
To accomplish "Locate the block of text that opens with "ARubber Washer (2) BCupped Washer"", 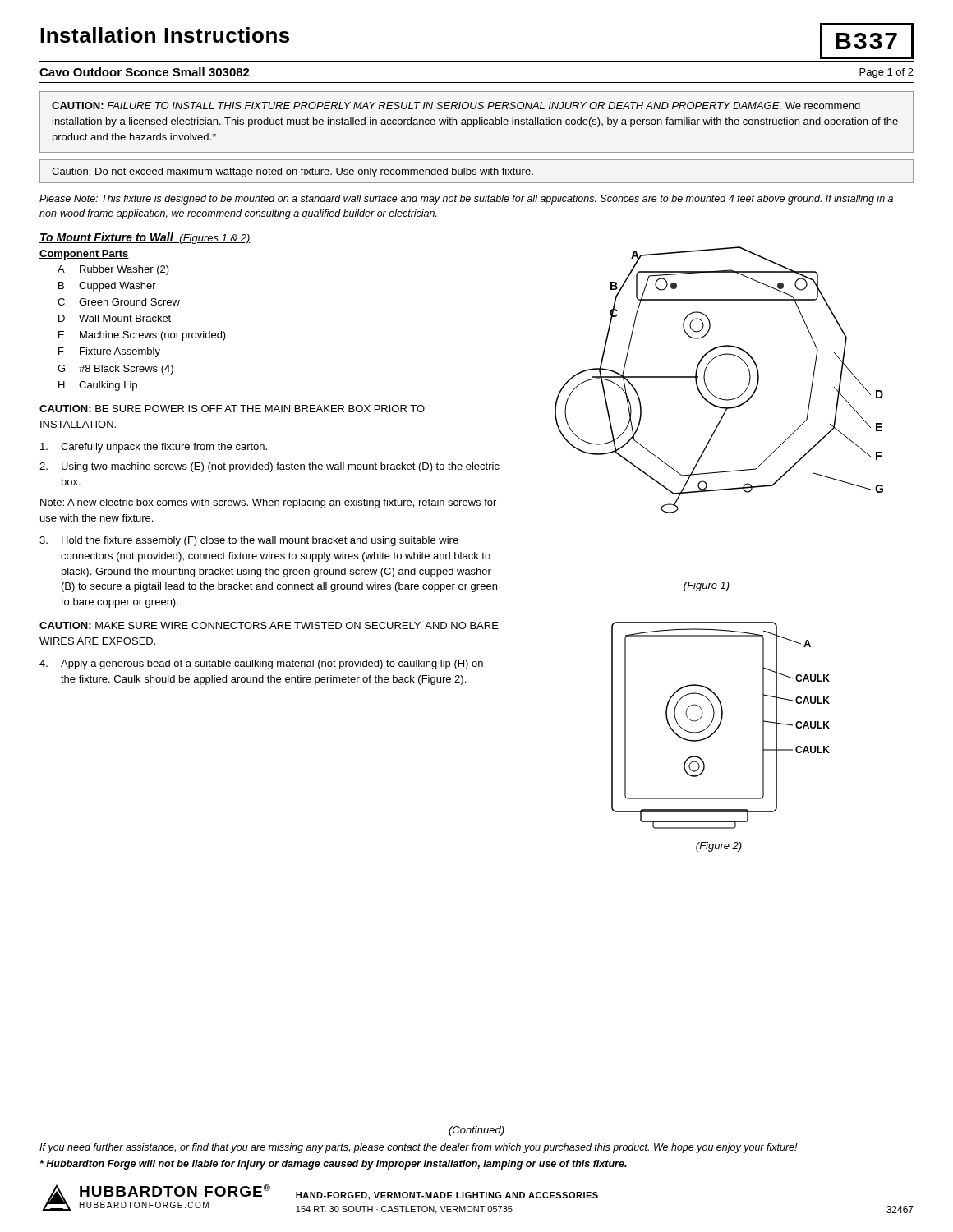I will [x=113, y=270].
